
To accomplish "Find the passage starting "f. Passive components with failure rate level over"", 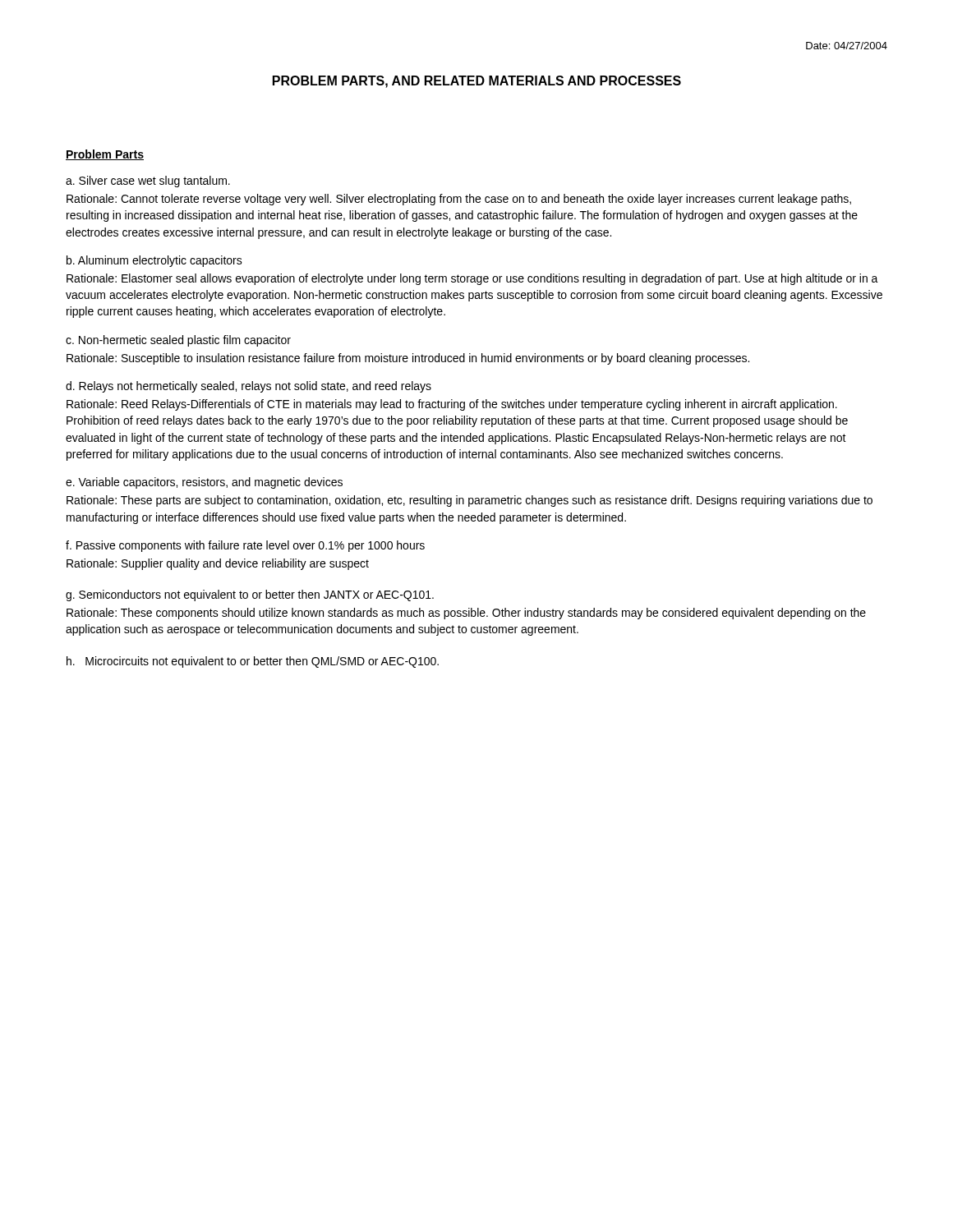I will click(245, 545).
